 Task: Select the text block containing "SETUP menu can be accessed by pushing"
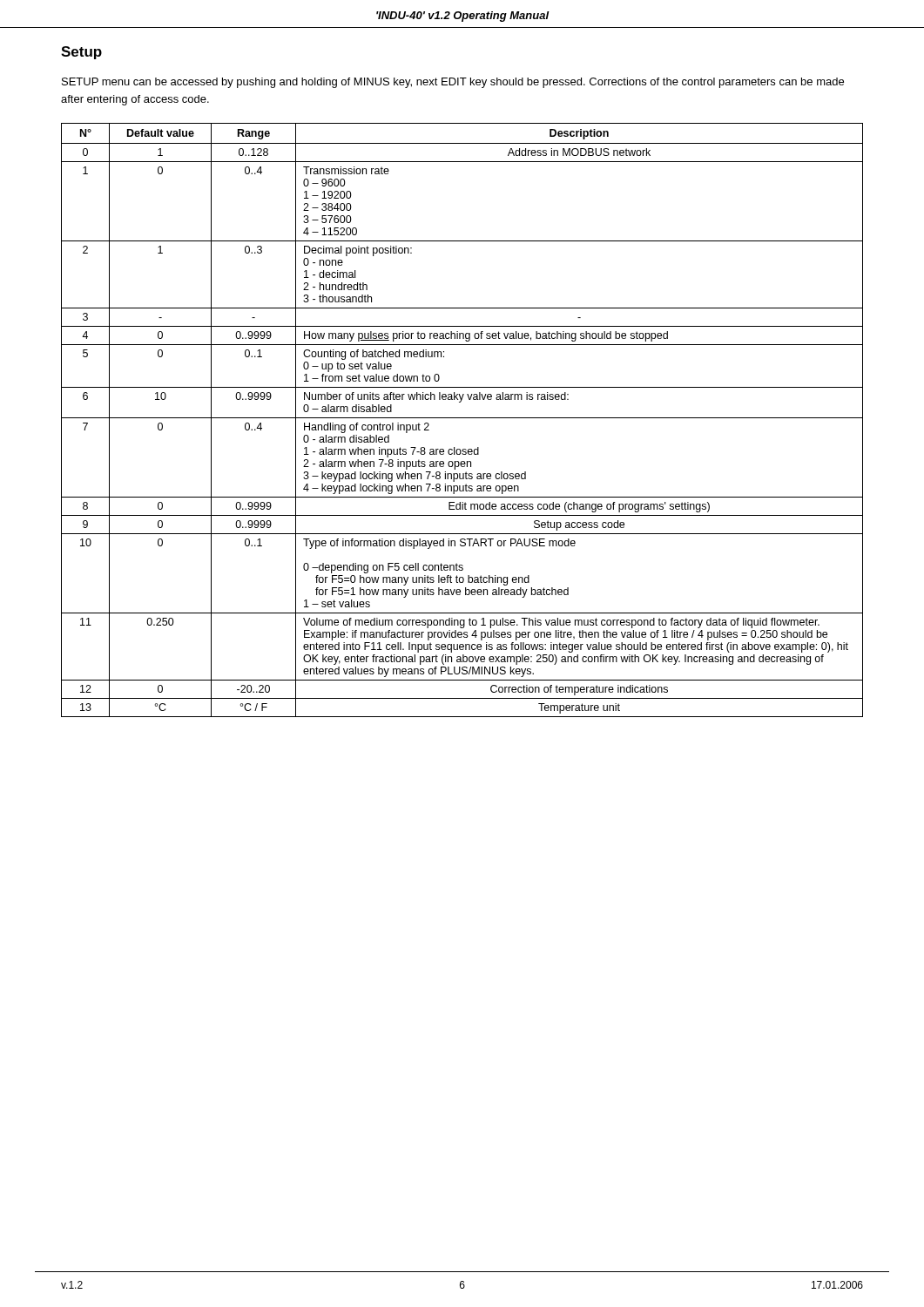click(453, 90)
